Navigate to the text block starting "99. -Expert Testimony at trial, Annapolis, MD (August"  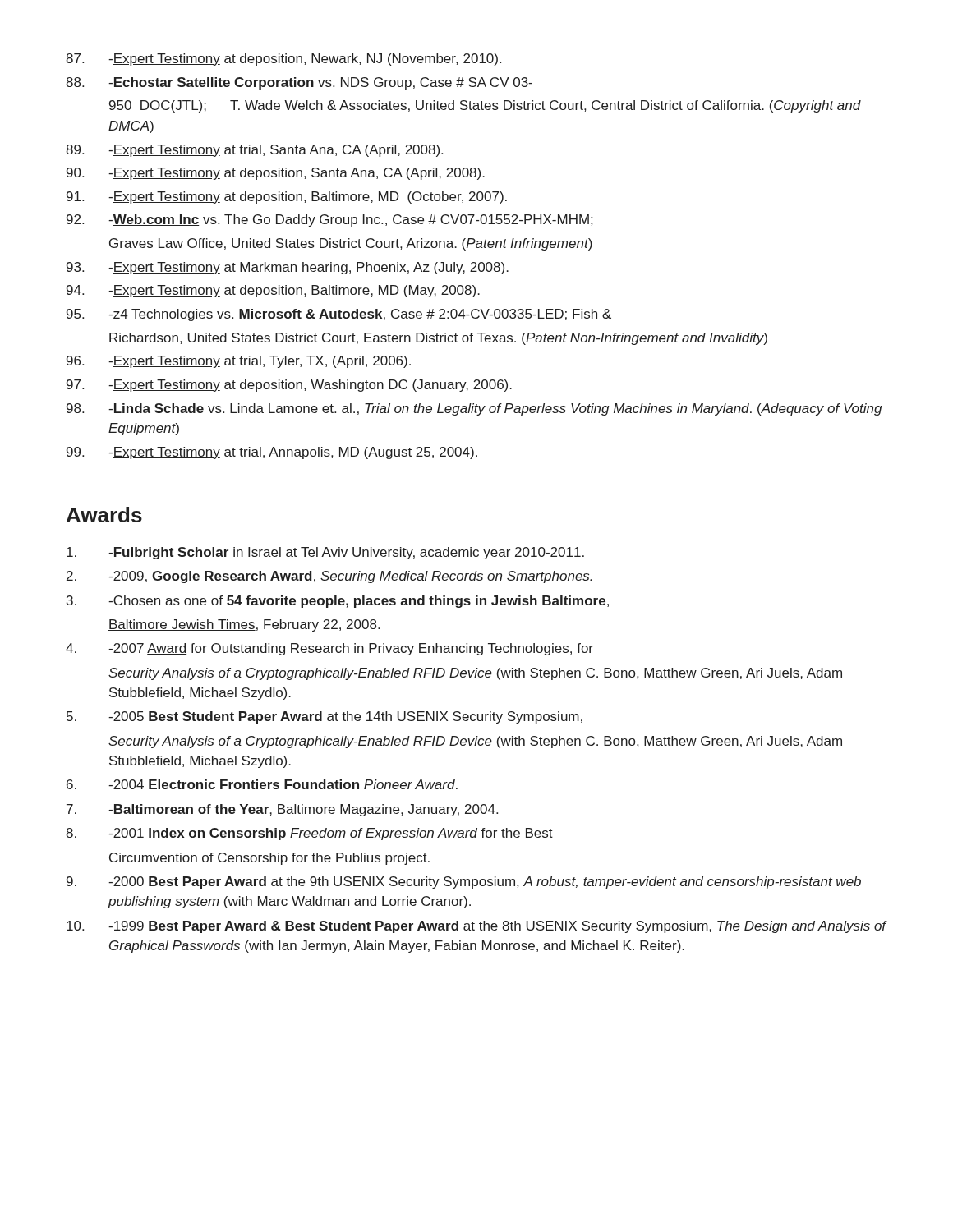476,453
